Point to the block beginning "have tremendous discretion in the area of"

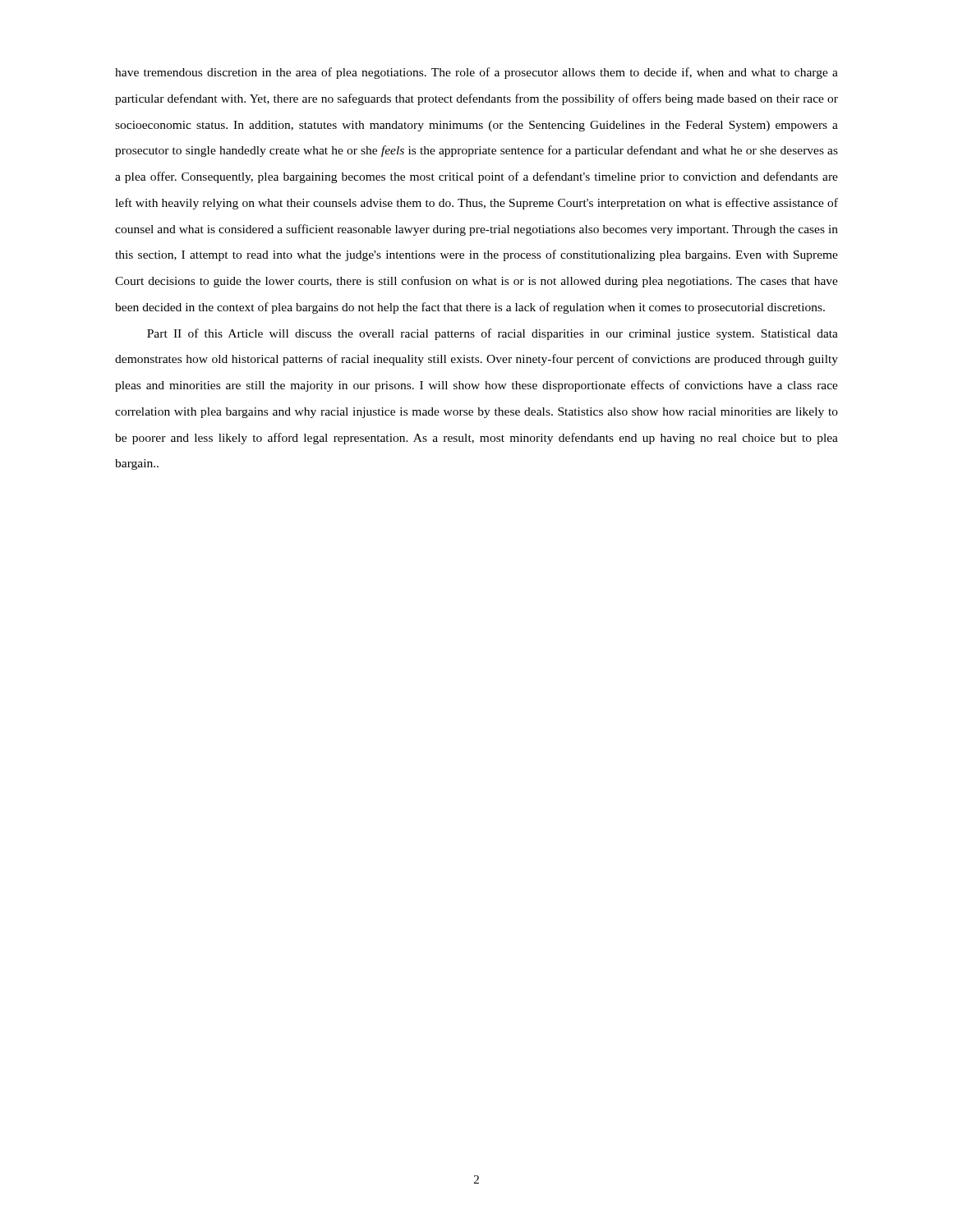[476, 190]
